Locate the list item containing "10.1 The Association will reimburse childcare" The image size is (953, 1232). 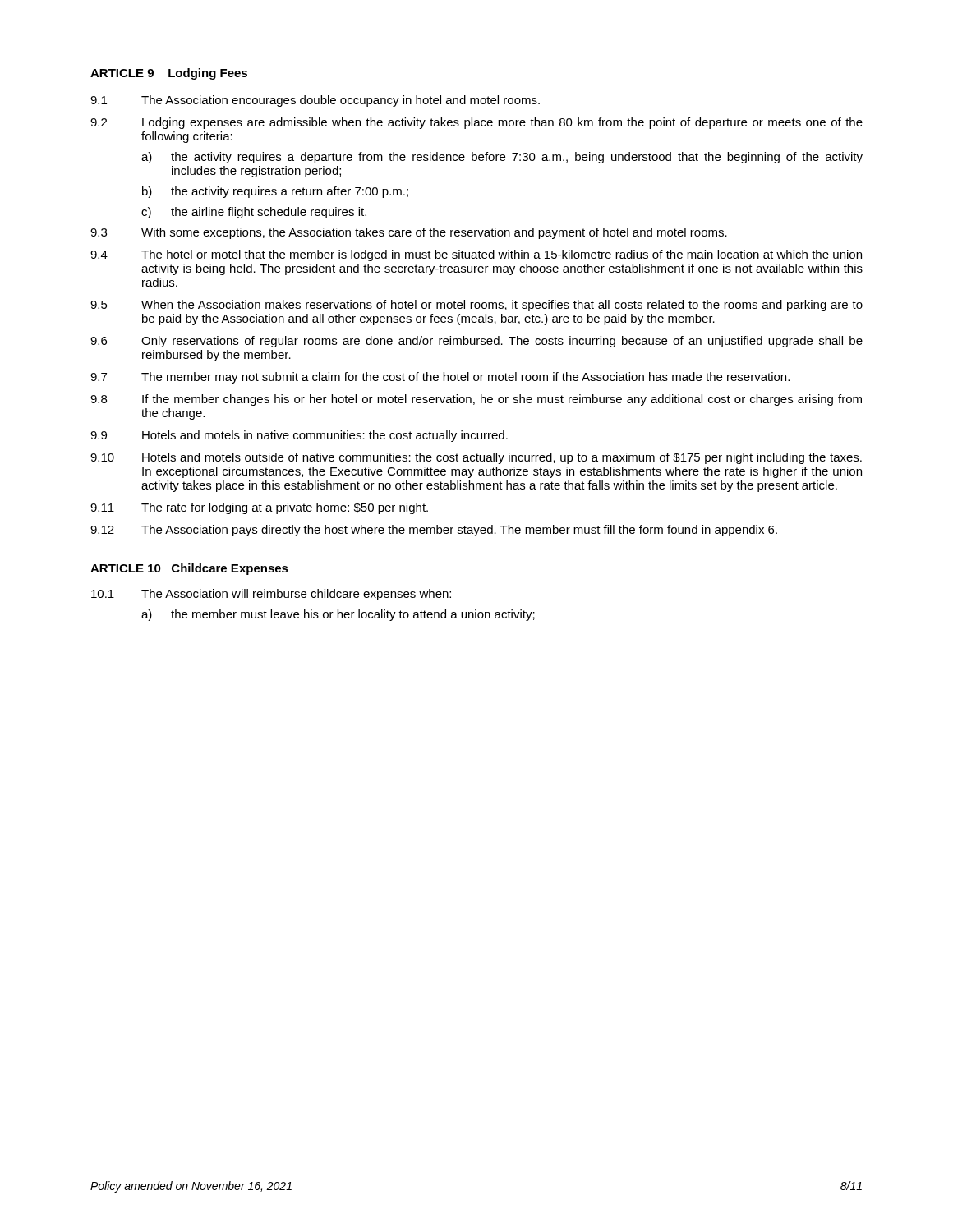tap(476, 605)
